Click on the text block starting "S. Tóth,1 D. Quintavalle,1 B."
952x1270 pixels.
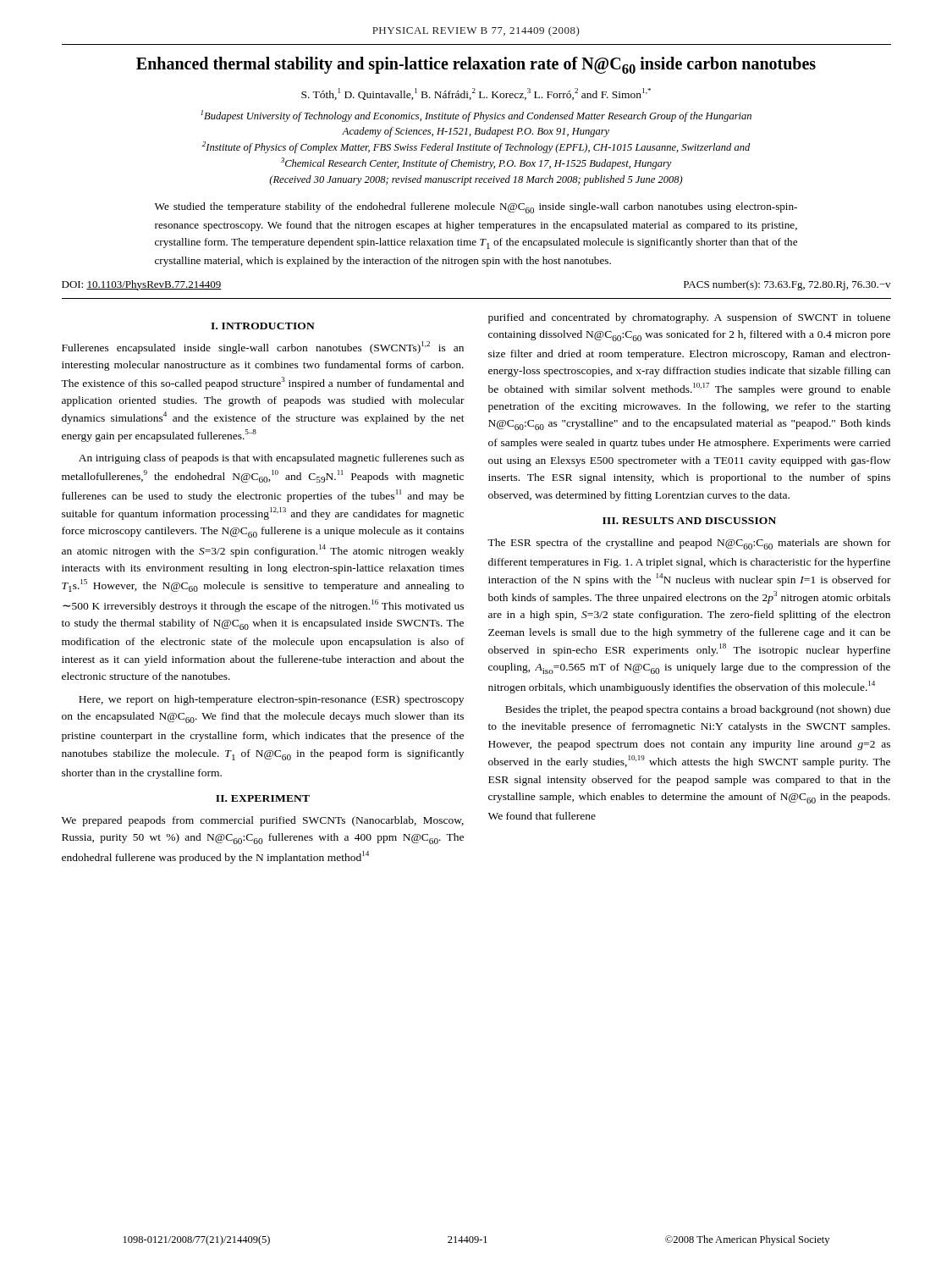pos(476,94)
